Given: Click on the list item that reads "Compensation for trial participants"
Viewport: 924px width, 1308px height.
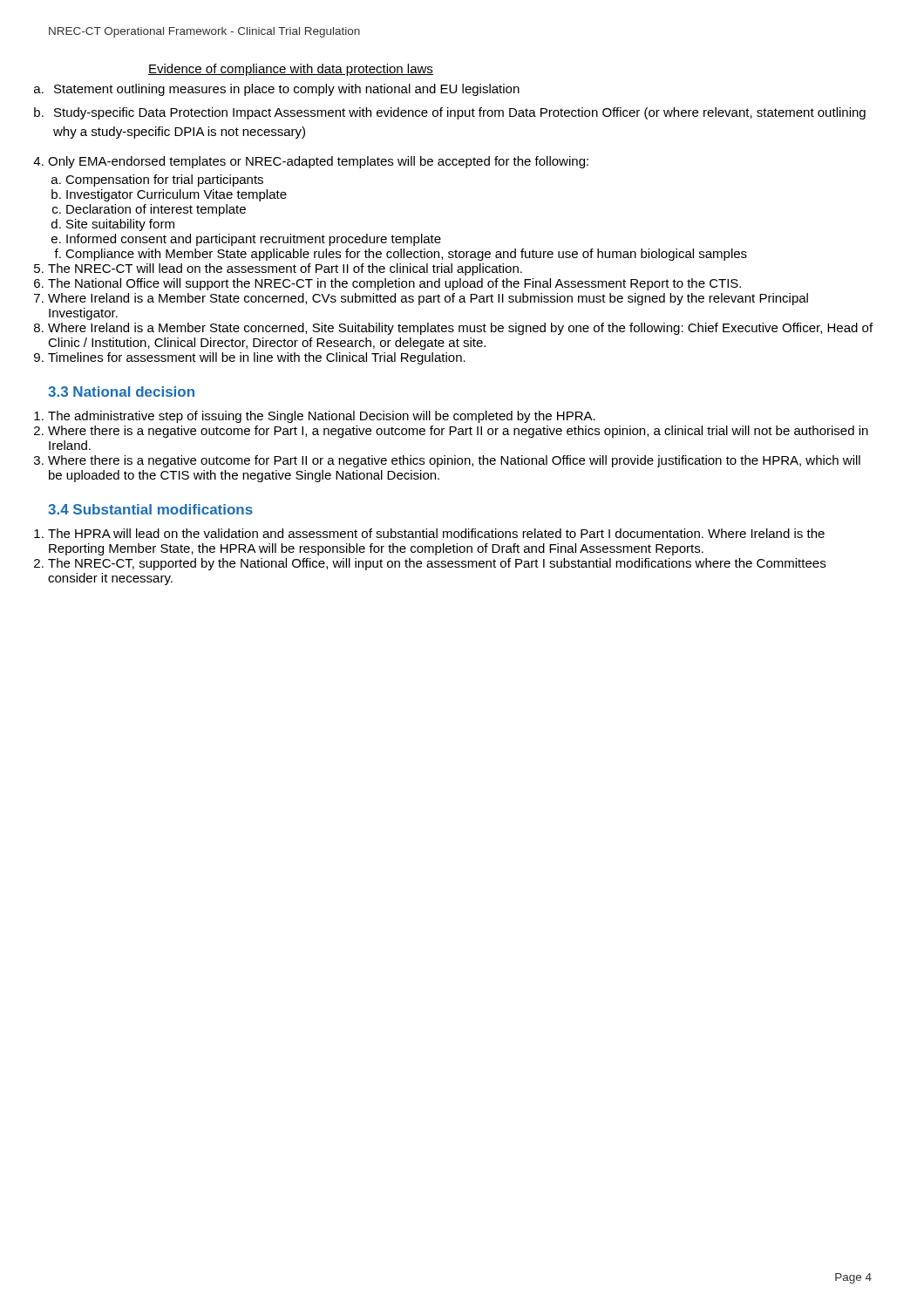Looking at the screenshot, I should click(164, 181).
